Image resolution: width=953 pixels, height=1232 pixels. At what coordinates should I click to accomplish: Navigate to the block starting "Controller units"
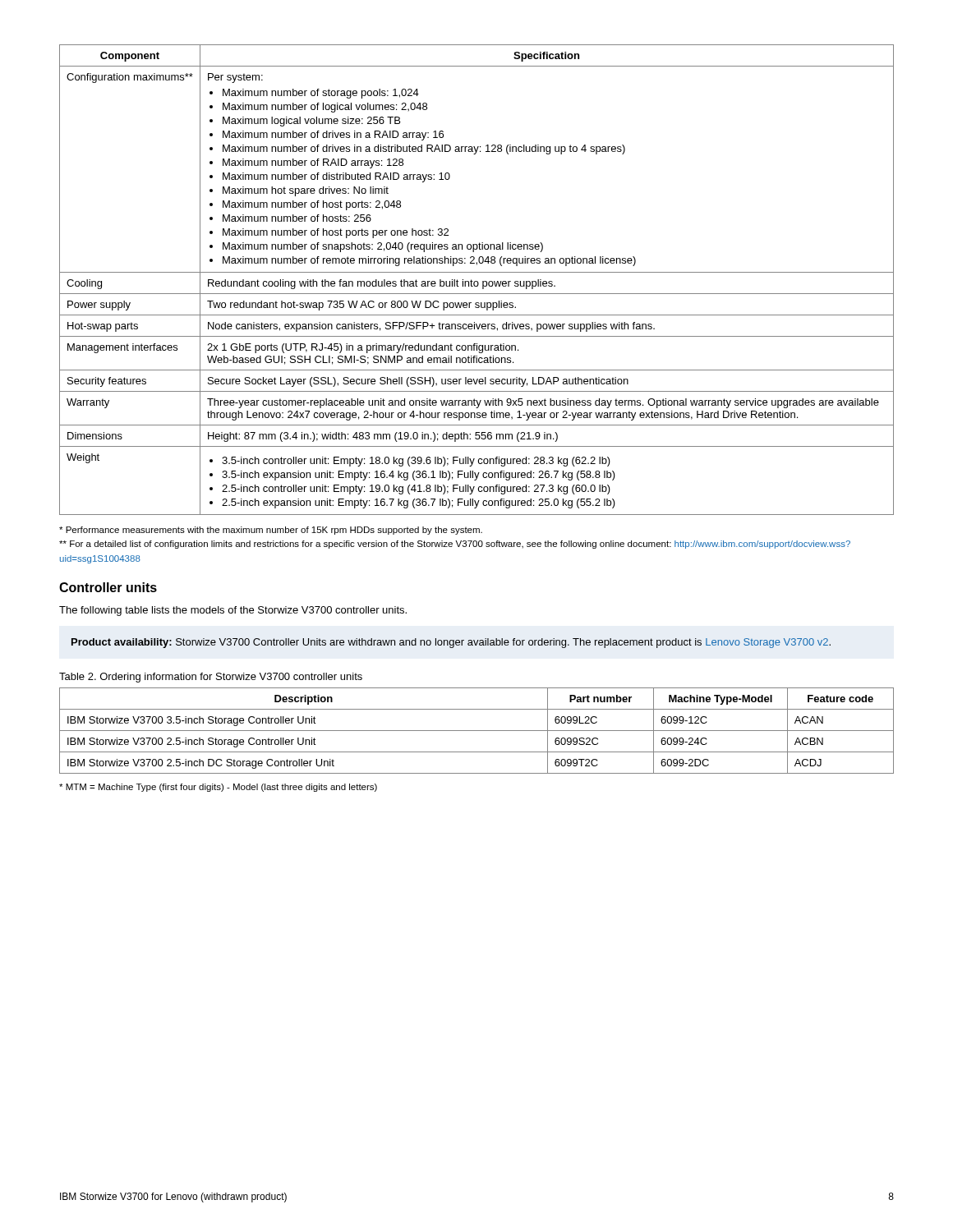(x=108, y=587)
